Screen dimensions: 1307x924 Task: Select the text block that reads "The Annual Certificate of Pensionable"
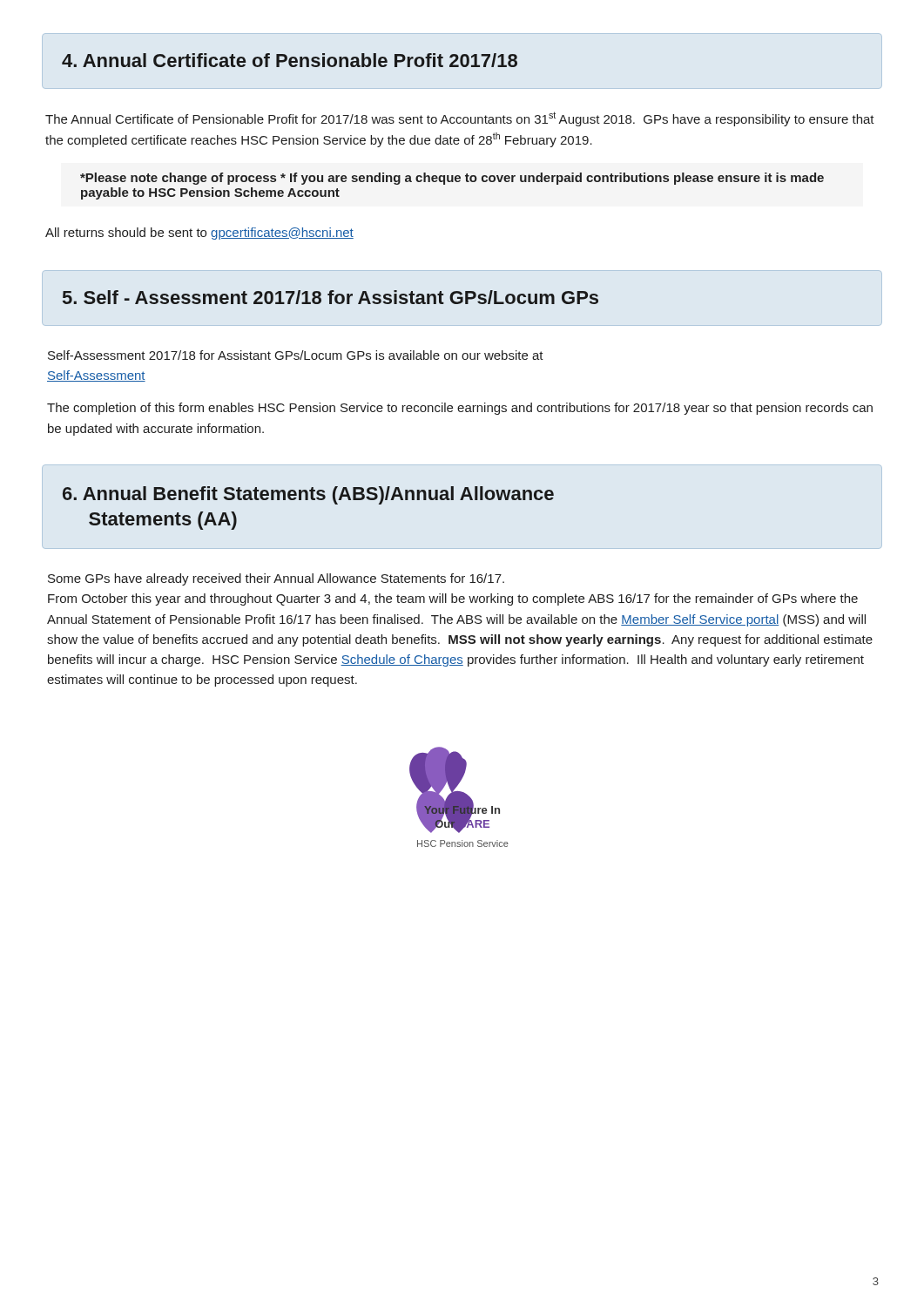(x=460, y=129)
